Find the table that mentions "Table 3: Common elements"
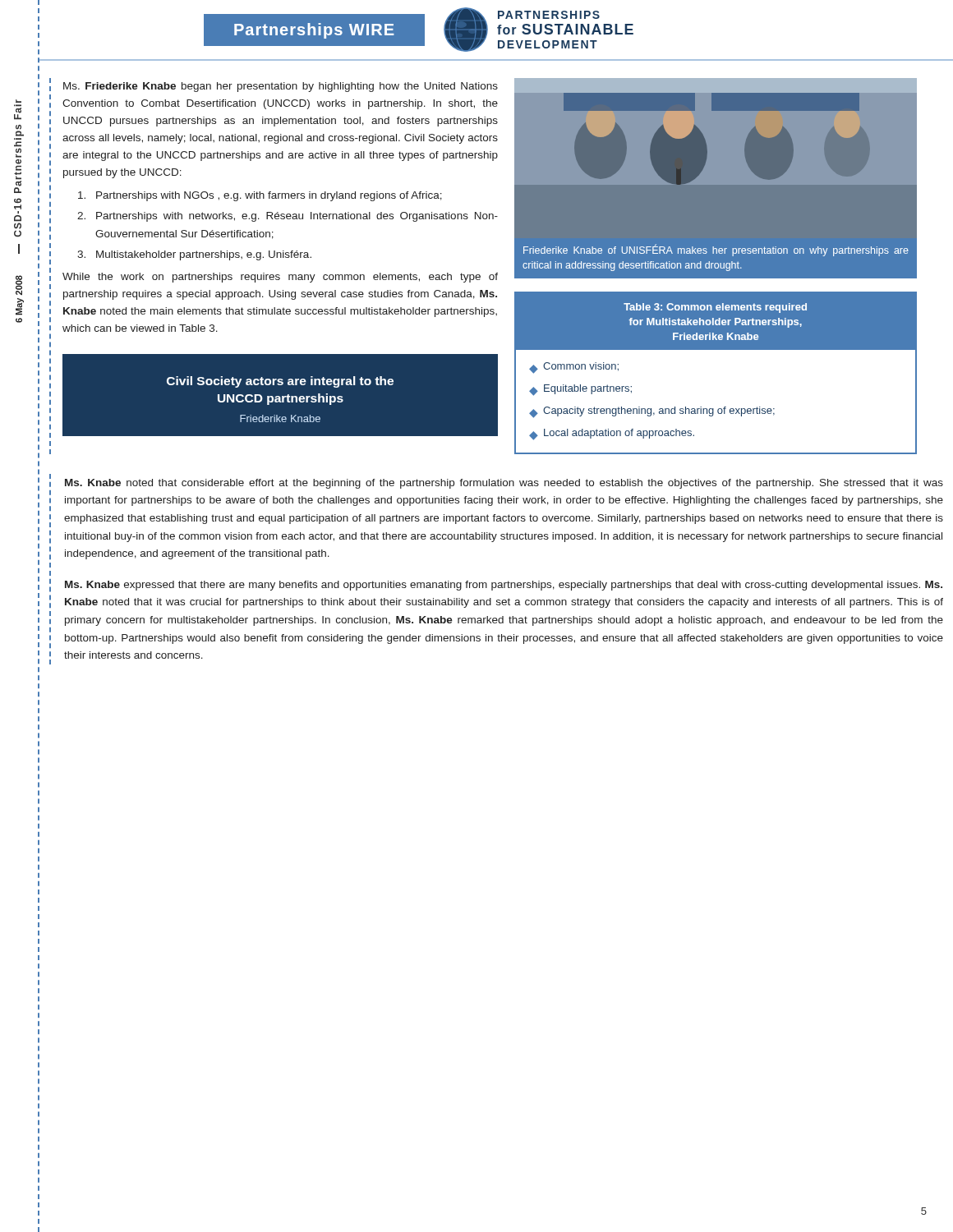 pyautogui.click(x=716, y=373)
